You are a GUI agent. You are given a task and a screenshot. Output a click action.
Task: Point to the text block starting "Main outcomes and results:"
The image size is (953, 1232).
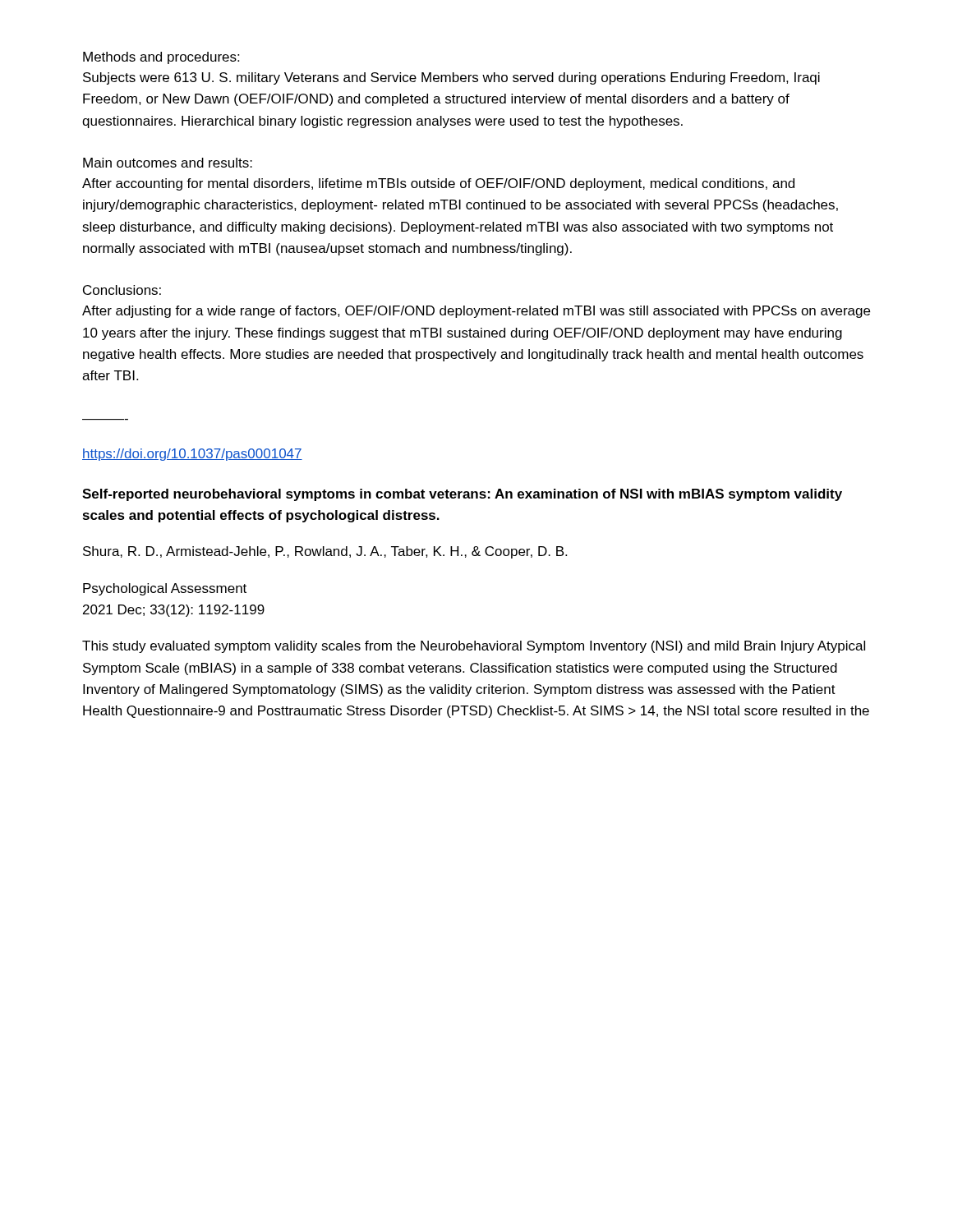pos(168,163)
